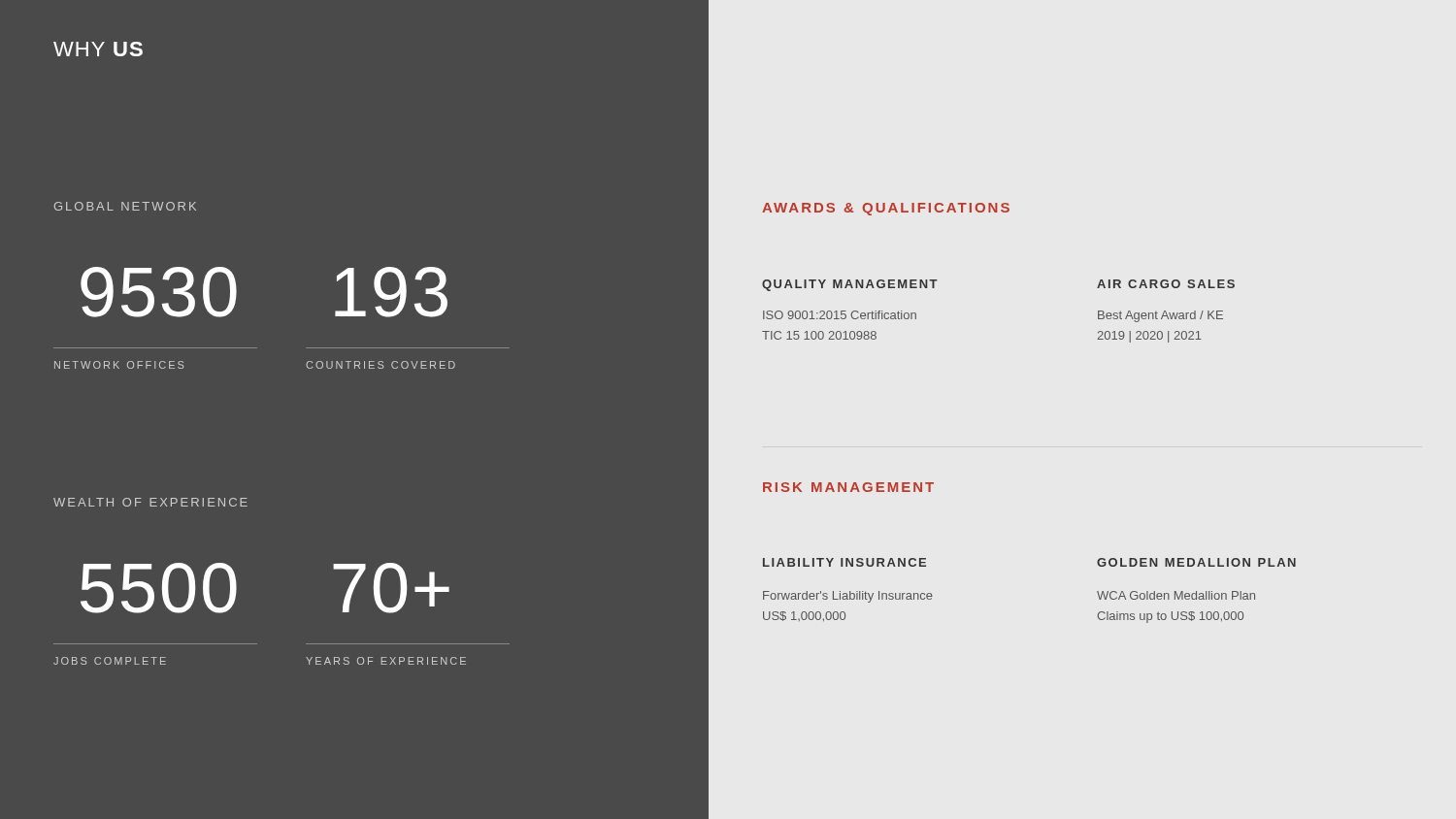Screen dimensions: 819x1456
Task: Find "WEALTH OF EXPERIENCE" on this page
Action: tap(152, 502)
